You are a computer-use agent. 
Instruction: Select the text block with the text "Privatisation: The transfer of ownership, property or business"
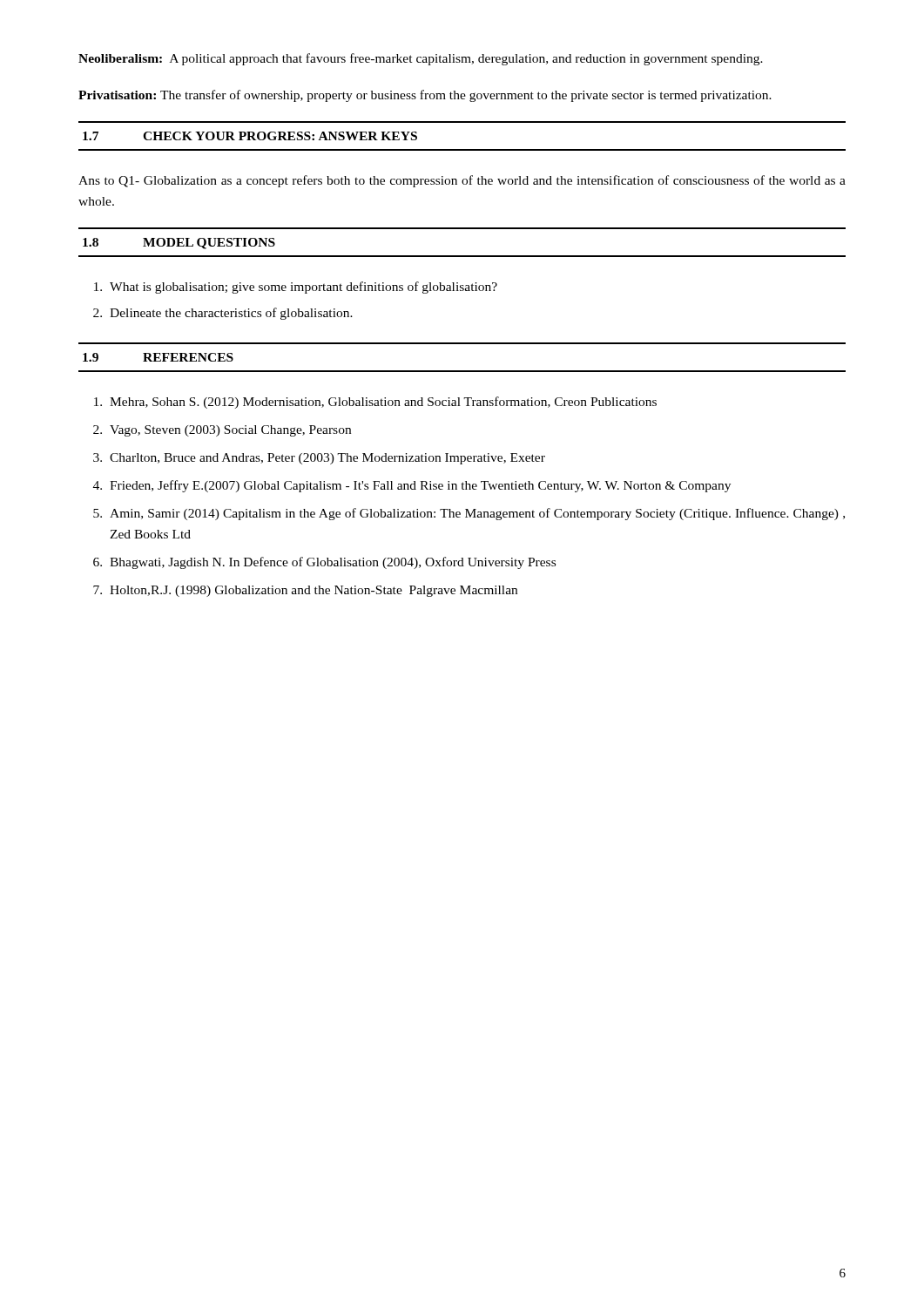(425, 95)
